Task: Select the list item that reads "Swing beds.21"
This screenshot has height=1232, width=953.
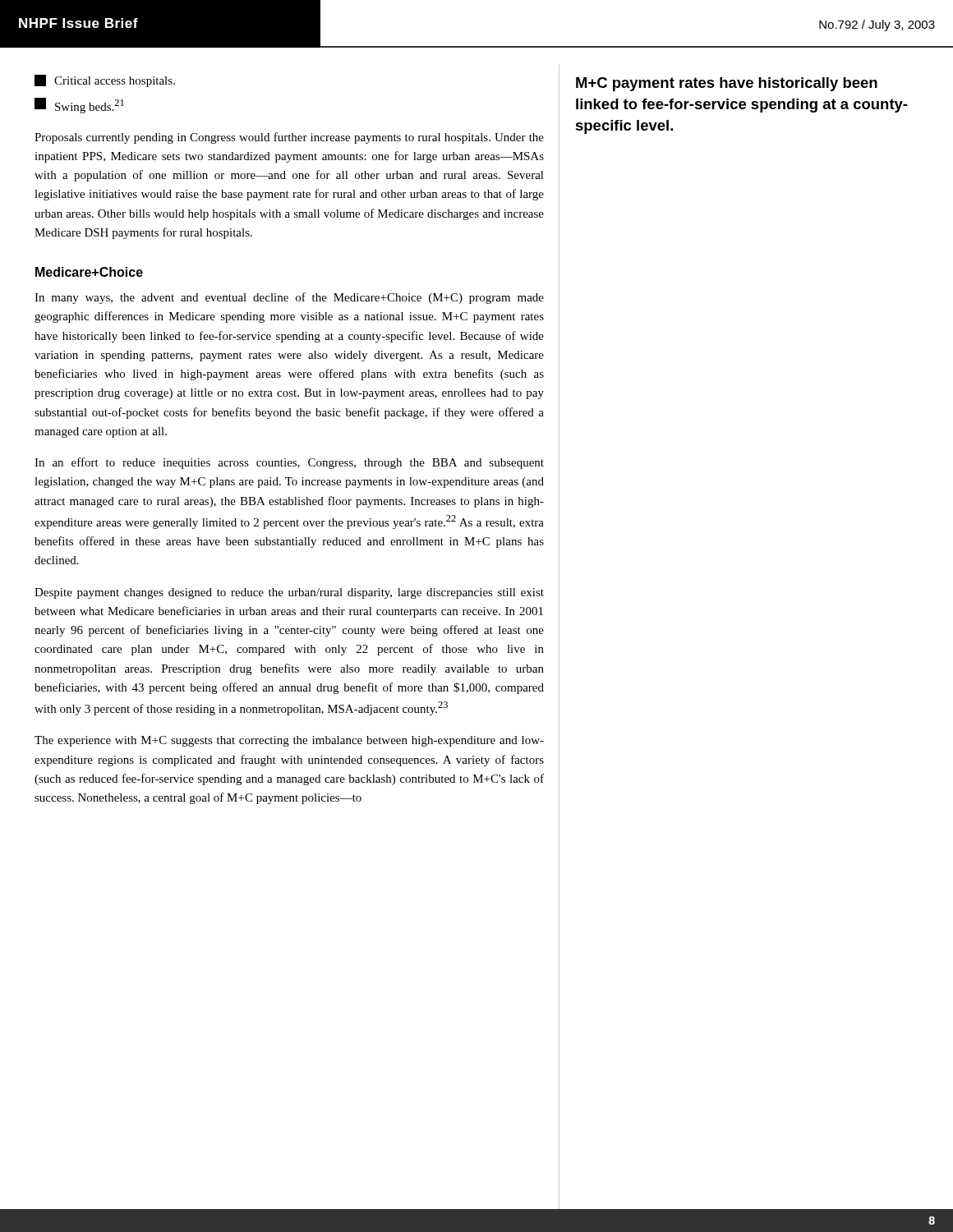Action: [x=80, y=106]
